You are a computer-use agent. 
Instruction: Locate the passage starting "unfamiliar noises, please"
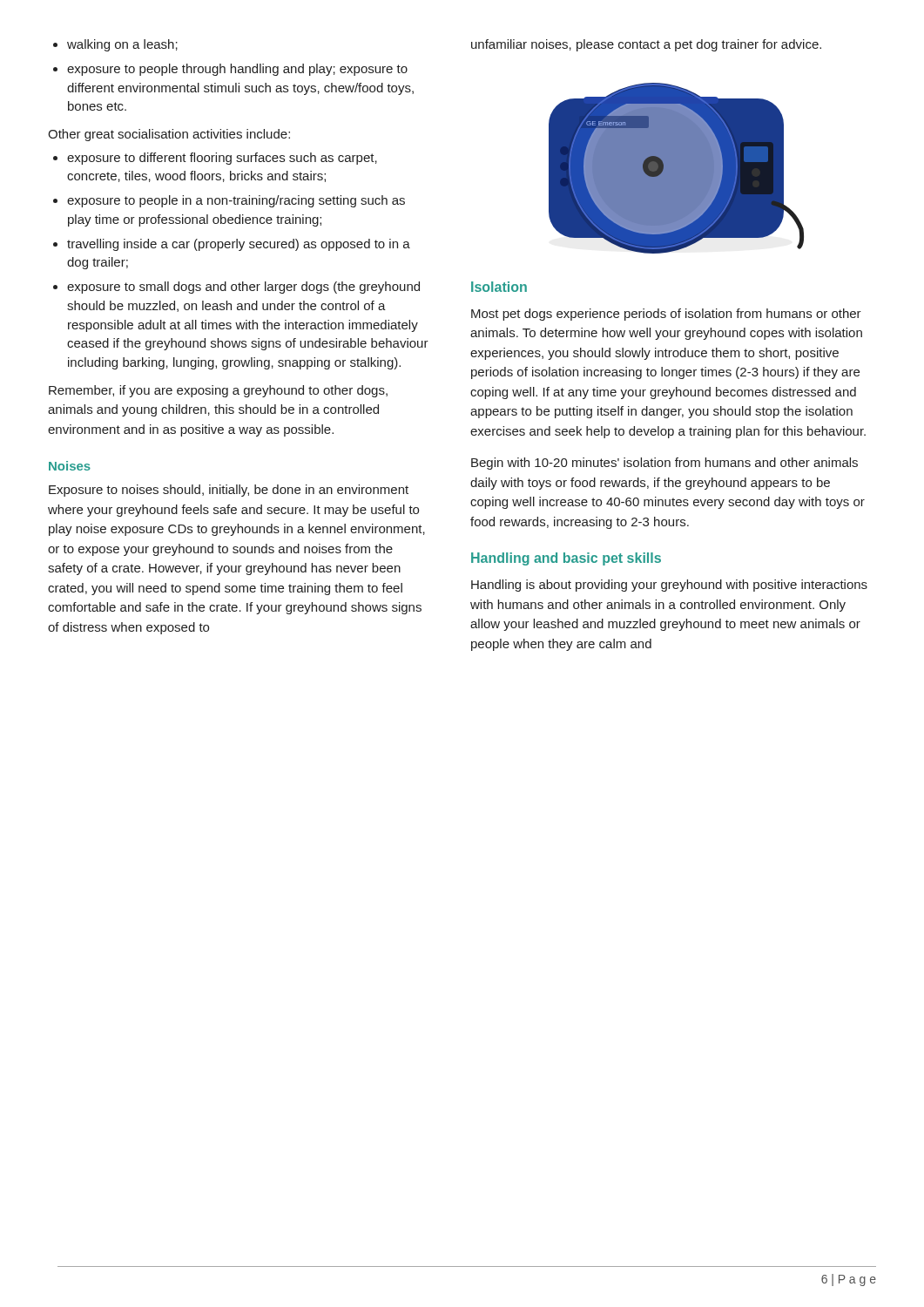coord(646,44)
